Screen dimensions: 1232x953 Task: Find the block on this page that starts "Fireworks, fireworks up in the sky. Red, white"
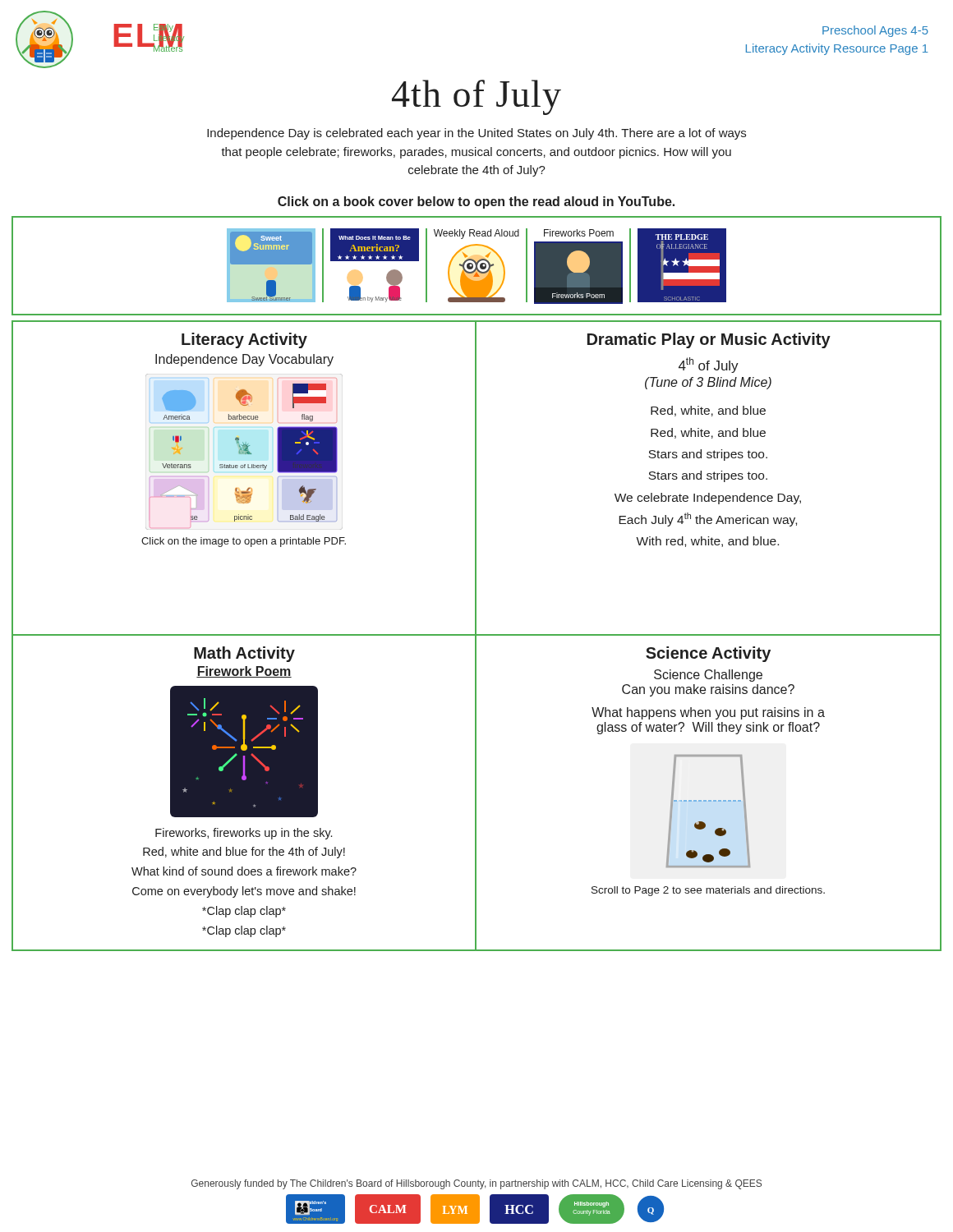[x=244, y=881]
